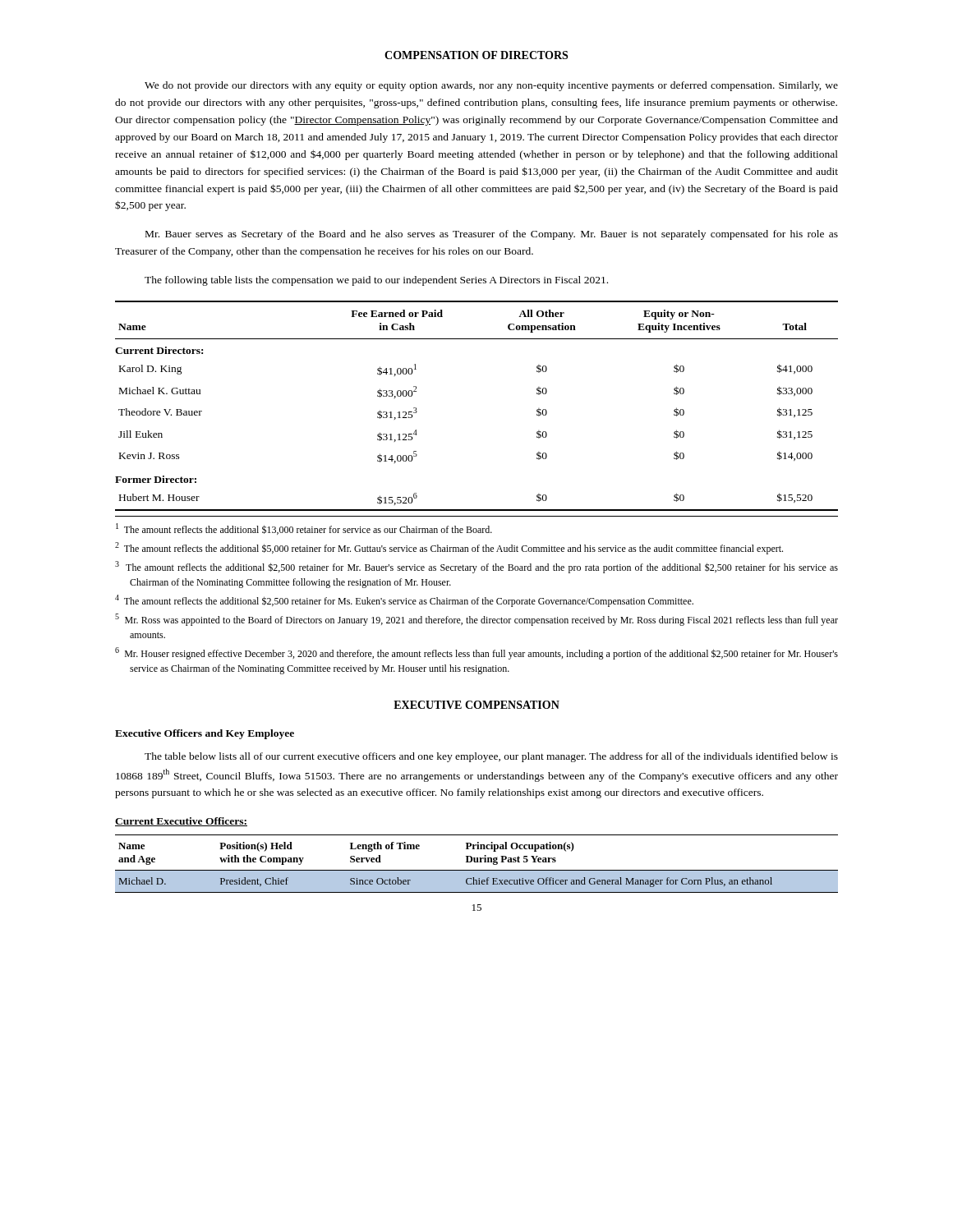The width and height of the screenshot is (953, 1232).
Task: Click on the text block with the text "We do not provide our"
Action: click(476, 145)
